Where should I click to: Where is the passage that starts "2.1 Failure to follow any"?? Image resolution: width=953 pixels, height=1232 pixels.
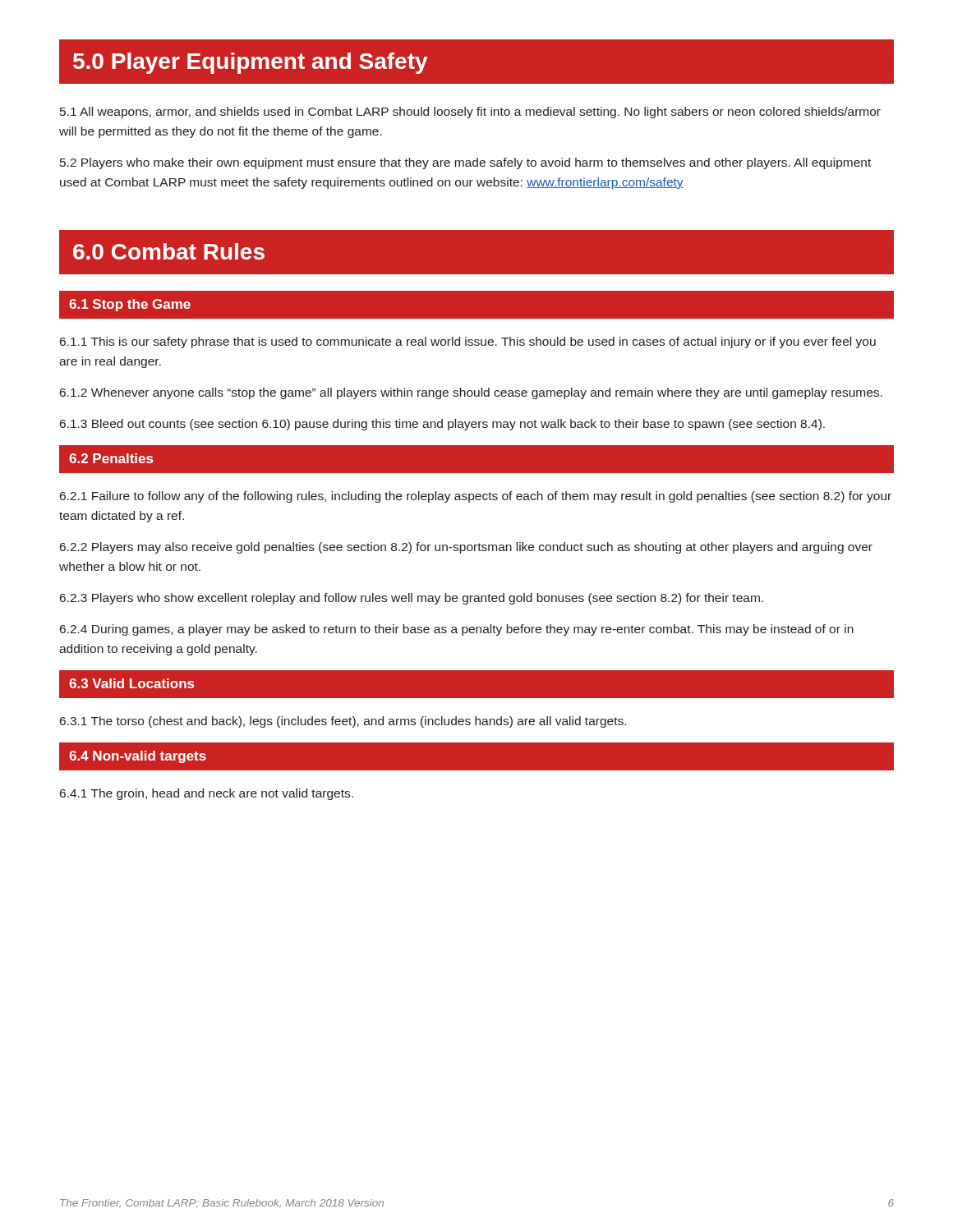475,506
